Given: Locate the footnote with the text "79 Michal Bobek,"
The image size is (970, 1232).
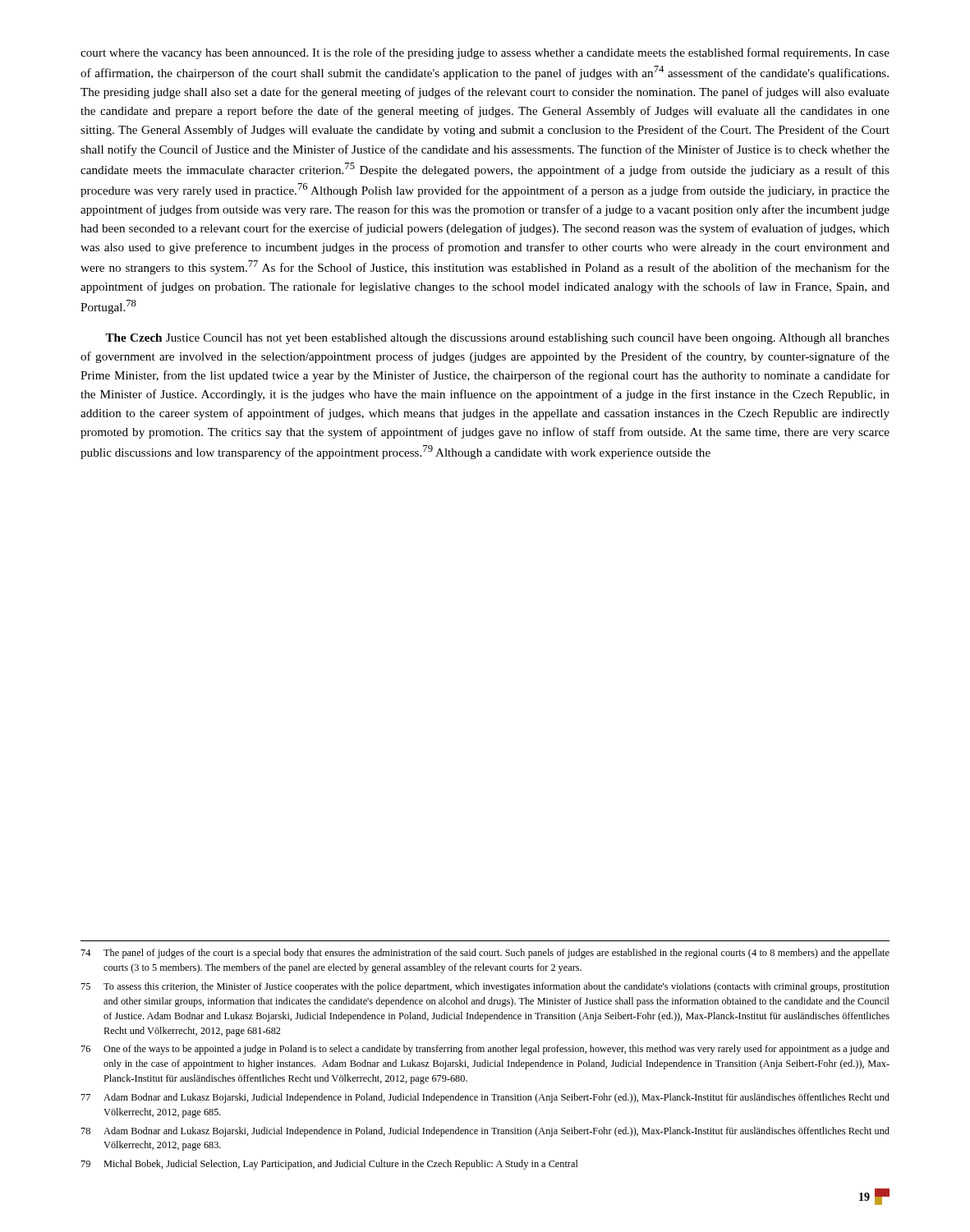Looking at the screenshot, I should coord(485,1165).
